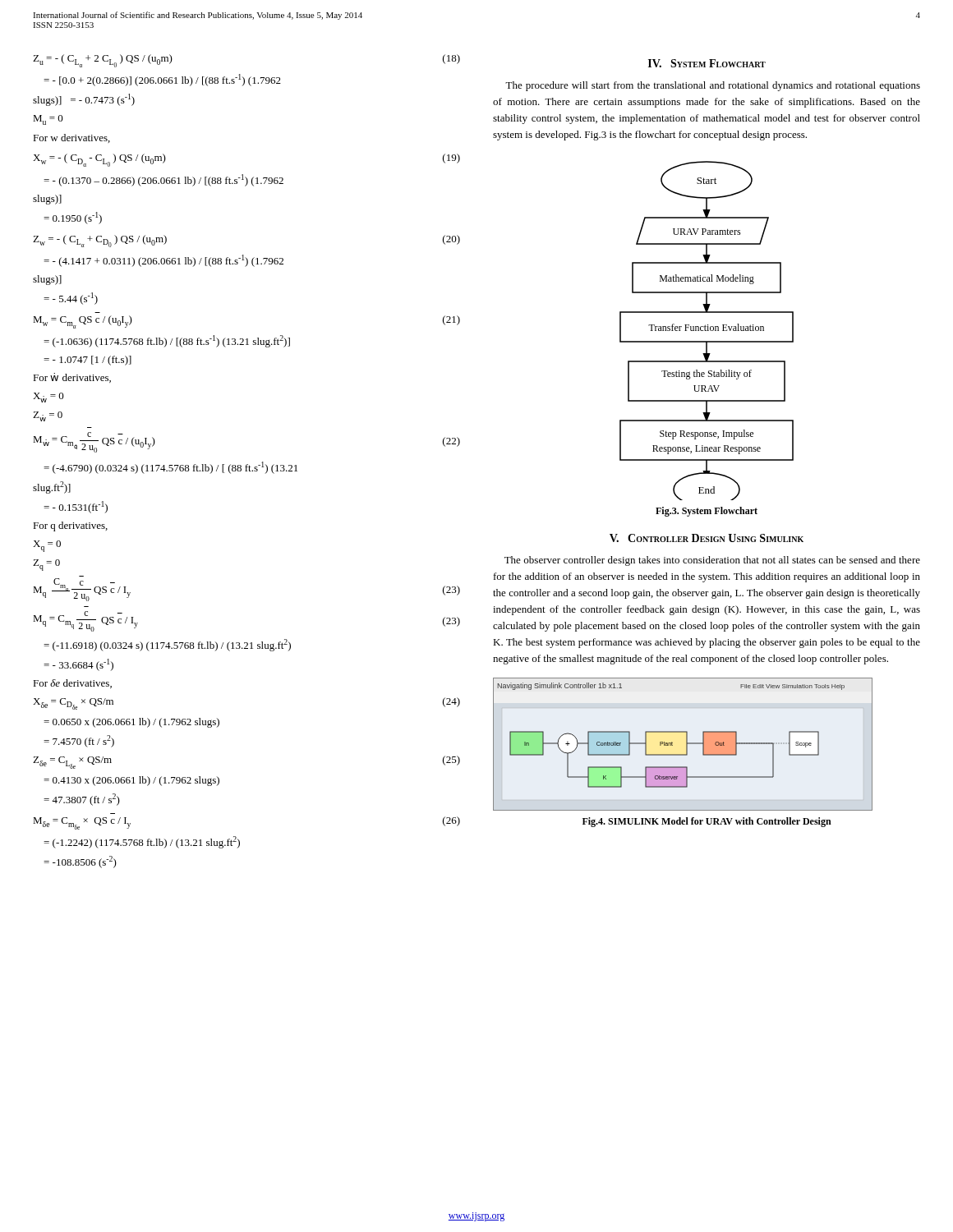This screenshot has height=1232, width=953.
Task: Find the formula containing "Mδe = Cmδe × QS c /"
Action: tap(74, 823)
